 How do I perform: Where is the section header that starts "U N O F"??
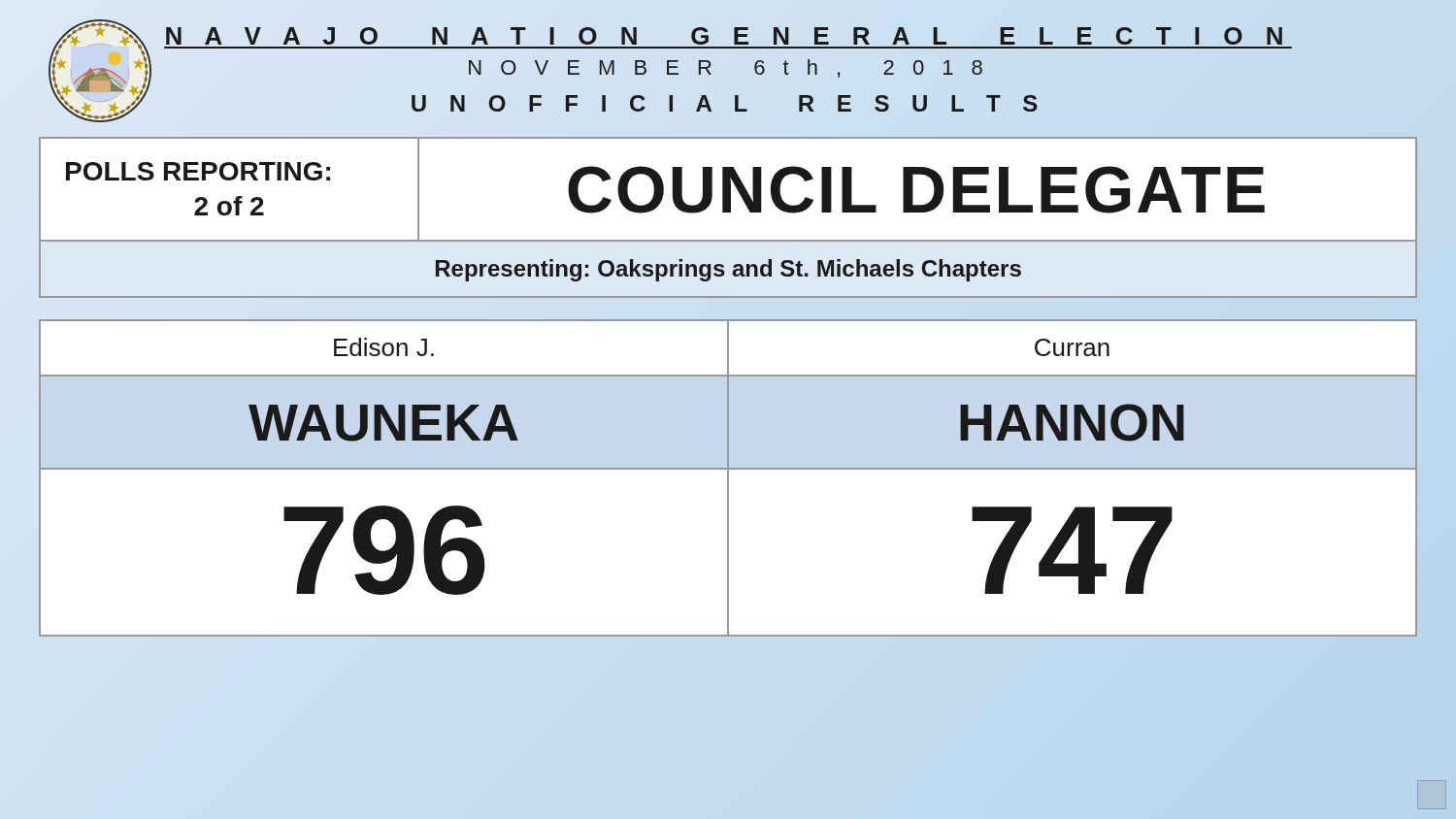click(728, 104)
